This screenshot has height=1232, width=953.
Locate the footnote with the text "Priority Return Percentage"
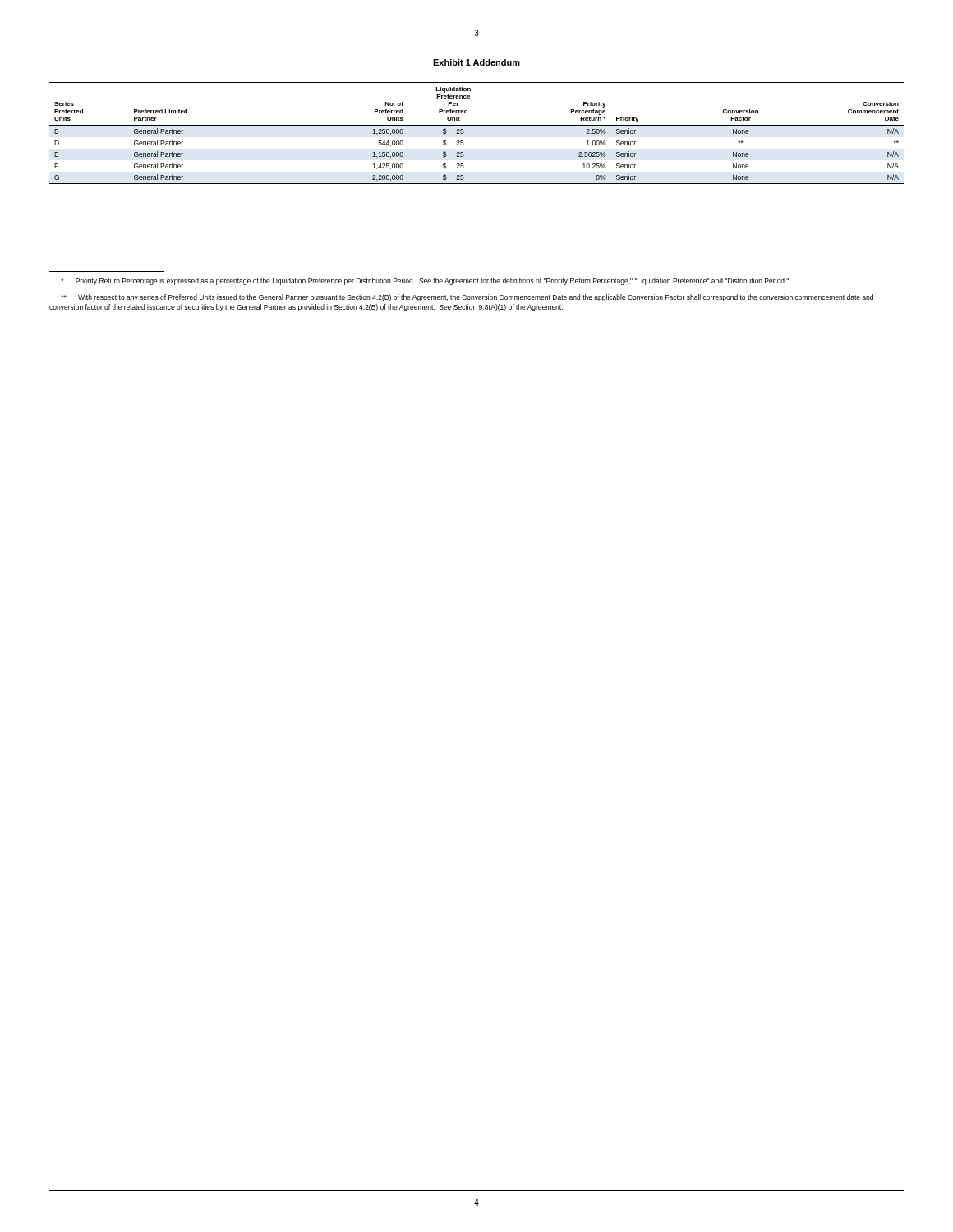pos(476,292)
